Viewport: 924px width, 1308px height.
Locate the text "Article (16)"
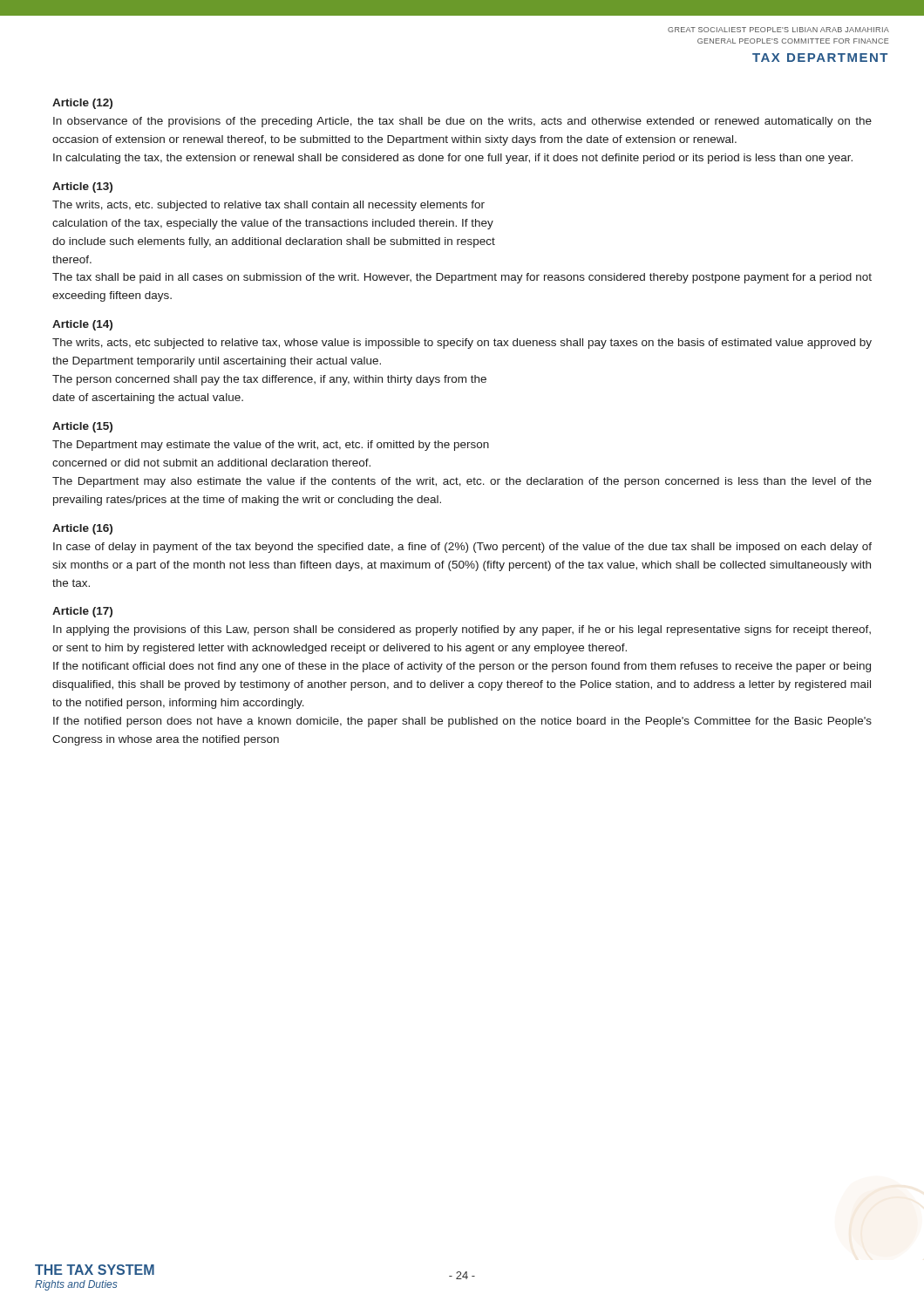(x=83, y=528)
